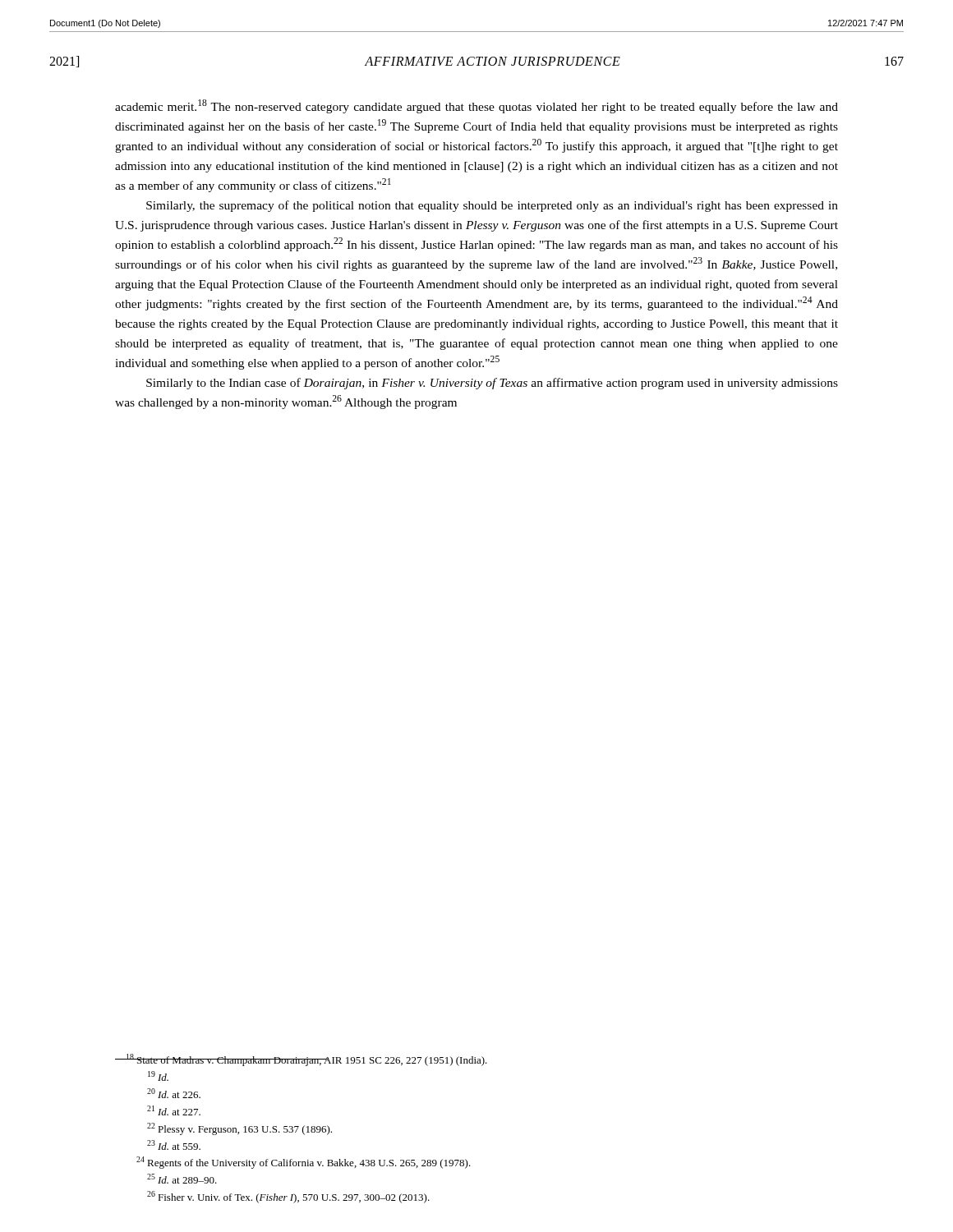Find the text block that reads "Similarly to the Indian"
This screenshot has height=1232, width=953.
(x=476, y=393)
